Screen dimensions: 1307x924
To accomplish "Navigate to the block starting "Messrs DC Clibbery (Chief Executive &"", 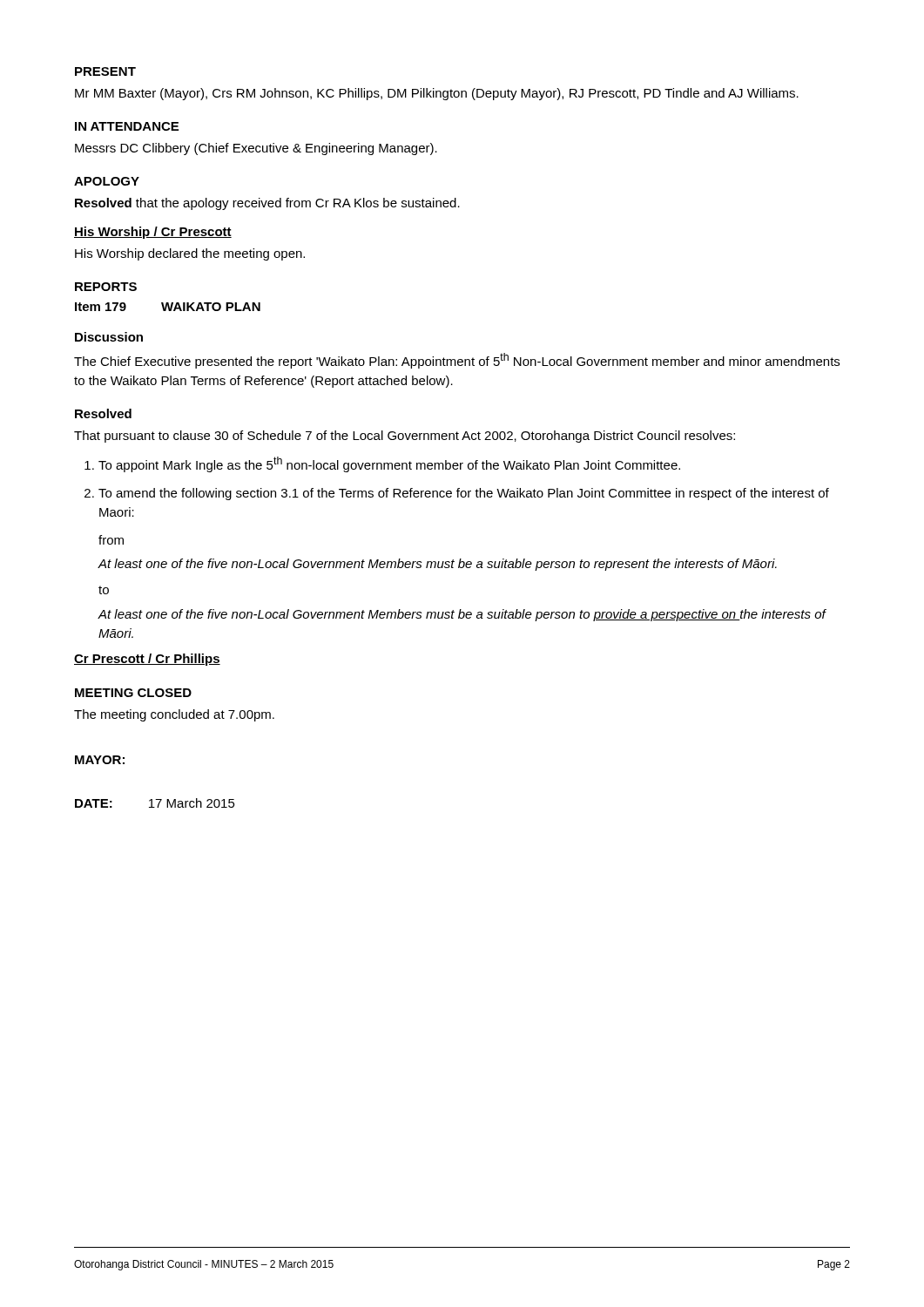I will pyautogui.click(x=256, y=149).
